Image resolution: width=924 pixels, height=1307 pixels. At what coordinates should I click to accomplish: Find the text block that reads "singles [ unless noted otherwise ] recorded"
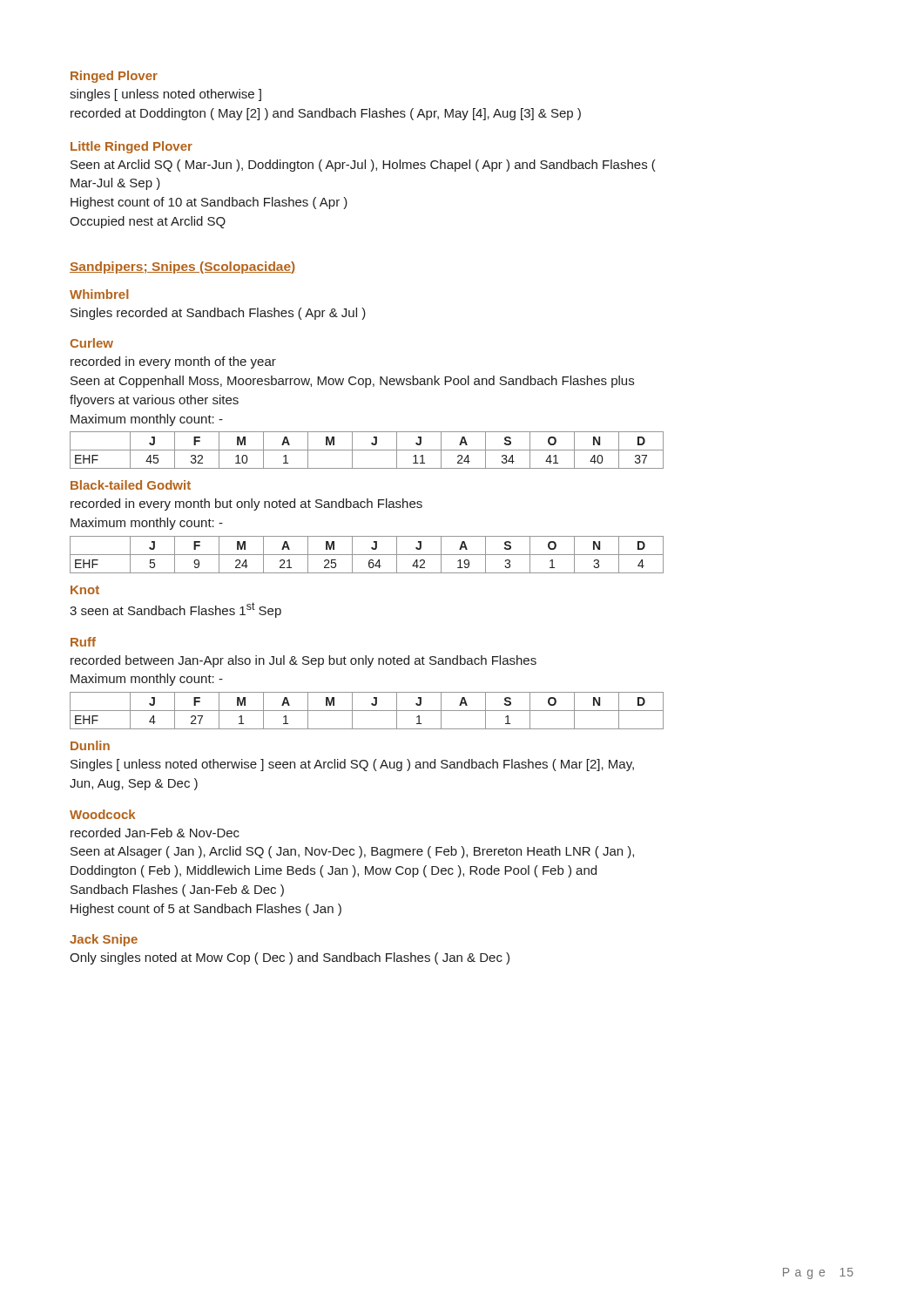point(326,103)
